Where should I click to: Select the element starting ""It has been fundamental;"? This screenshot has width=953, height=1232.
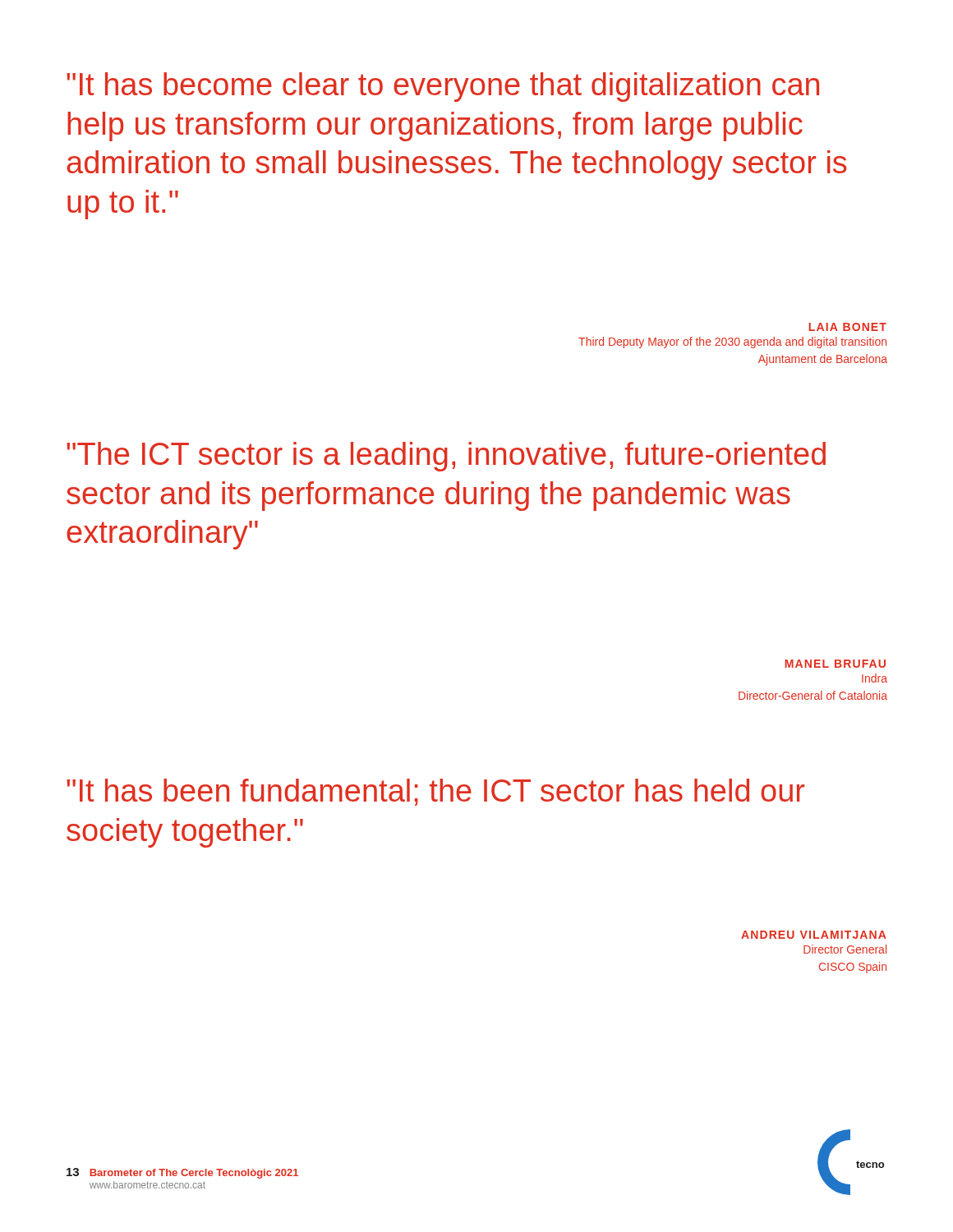click(435, 810)
